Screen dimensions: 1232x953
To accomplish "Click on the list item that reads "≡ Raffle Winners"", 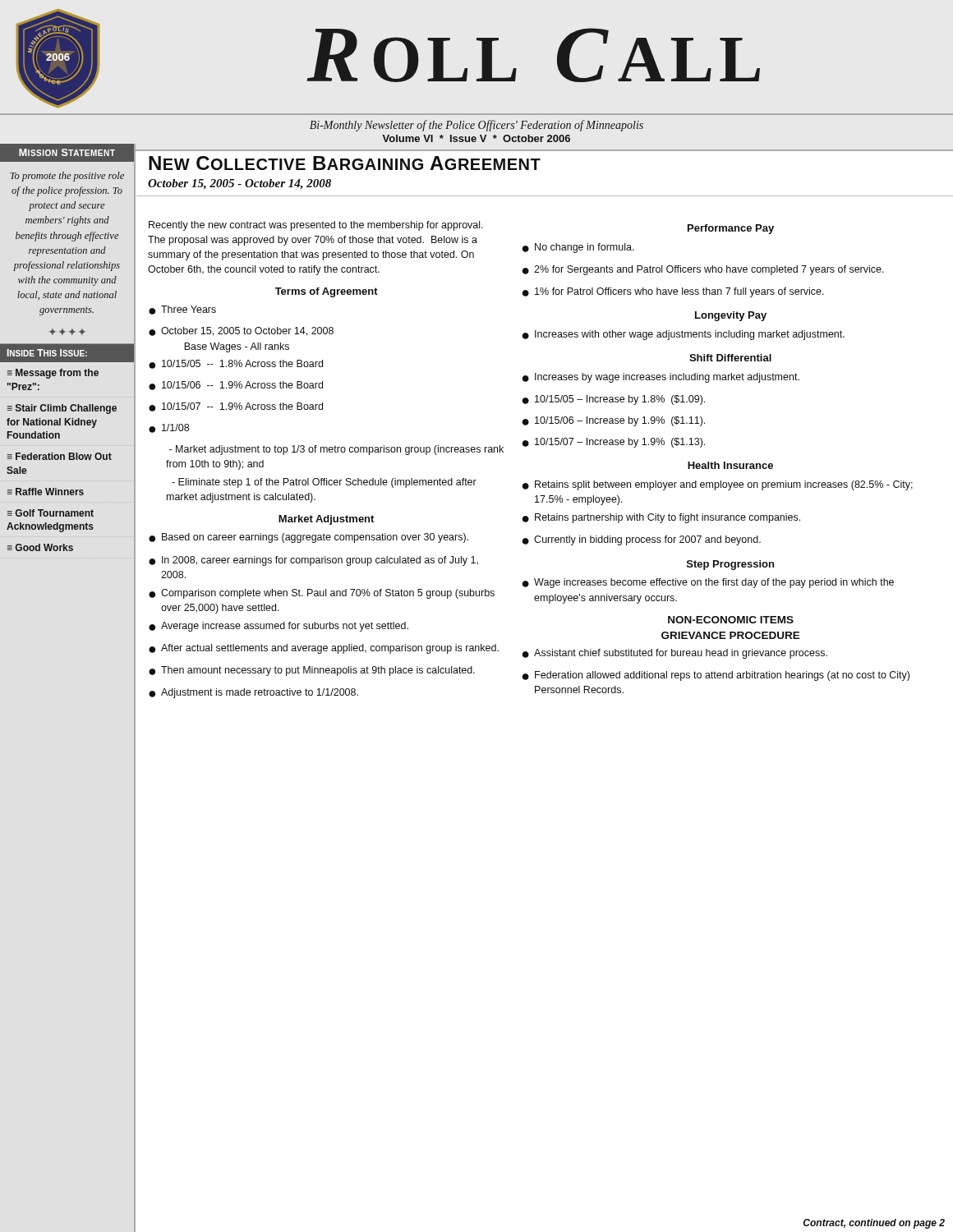I will (45, 492).
